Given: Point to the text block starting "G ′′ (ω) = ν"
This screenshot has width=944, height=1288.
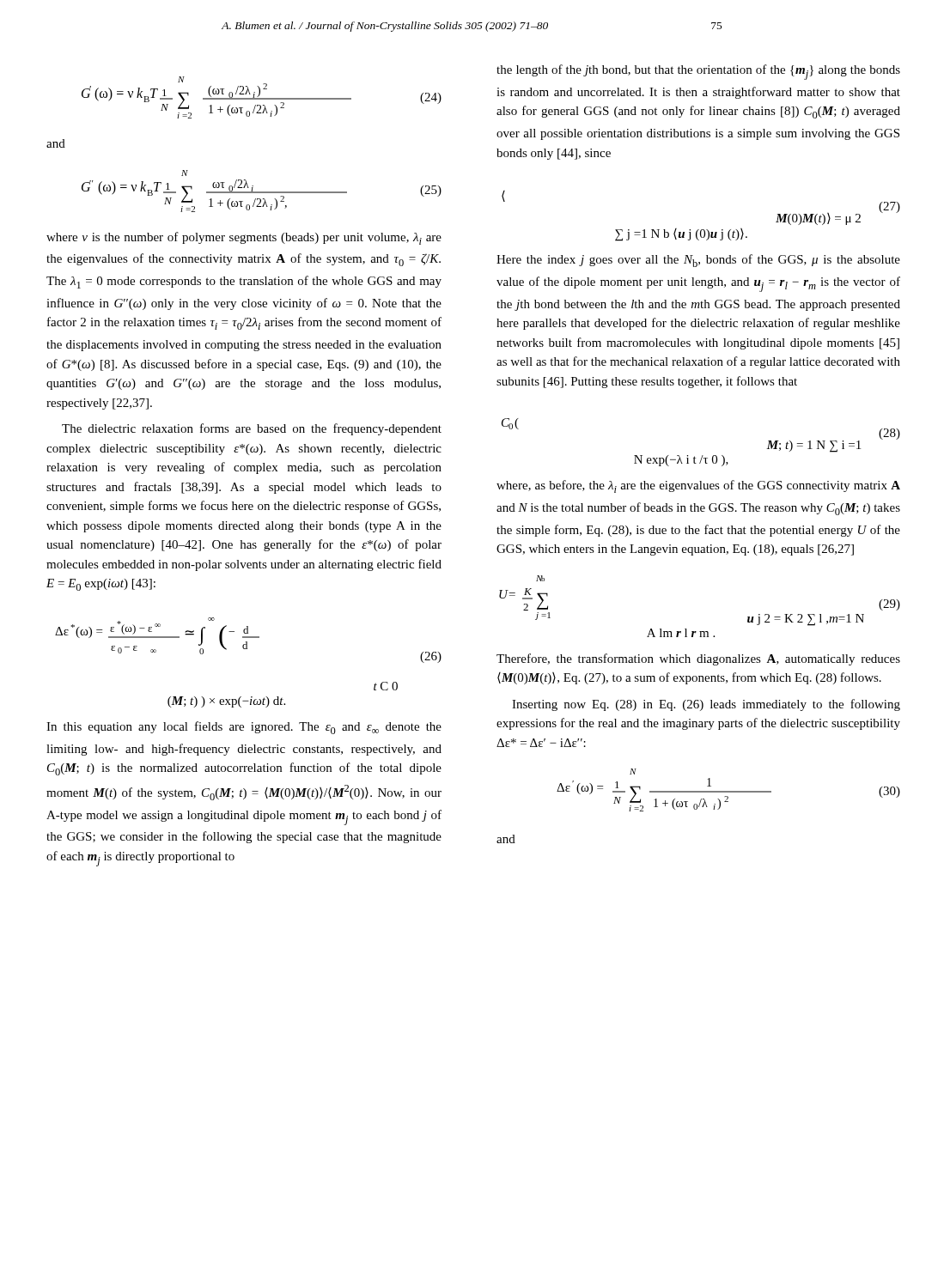Looking at the screenshot, I should pos(244,190).
